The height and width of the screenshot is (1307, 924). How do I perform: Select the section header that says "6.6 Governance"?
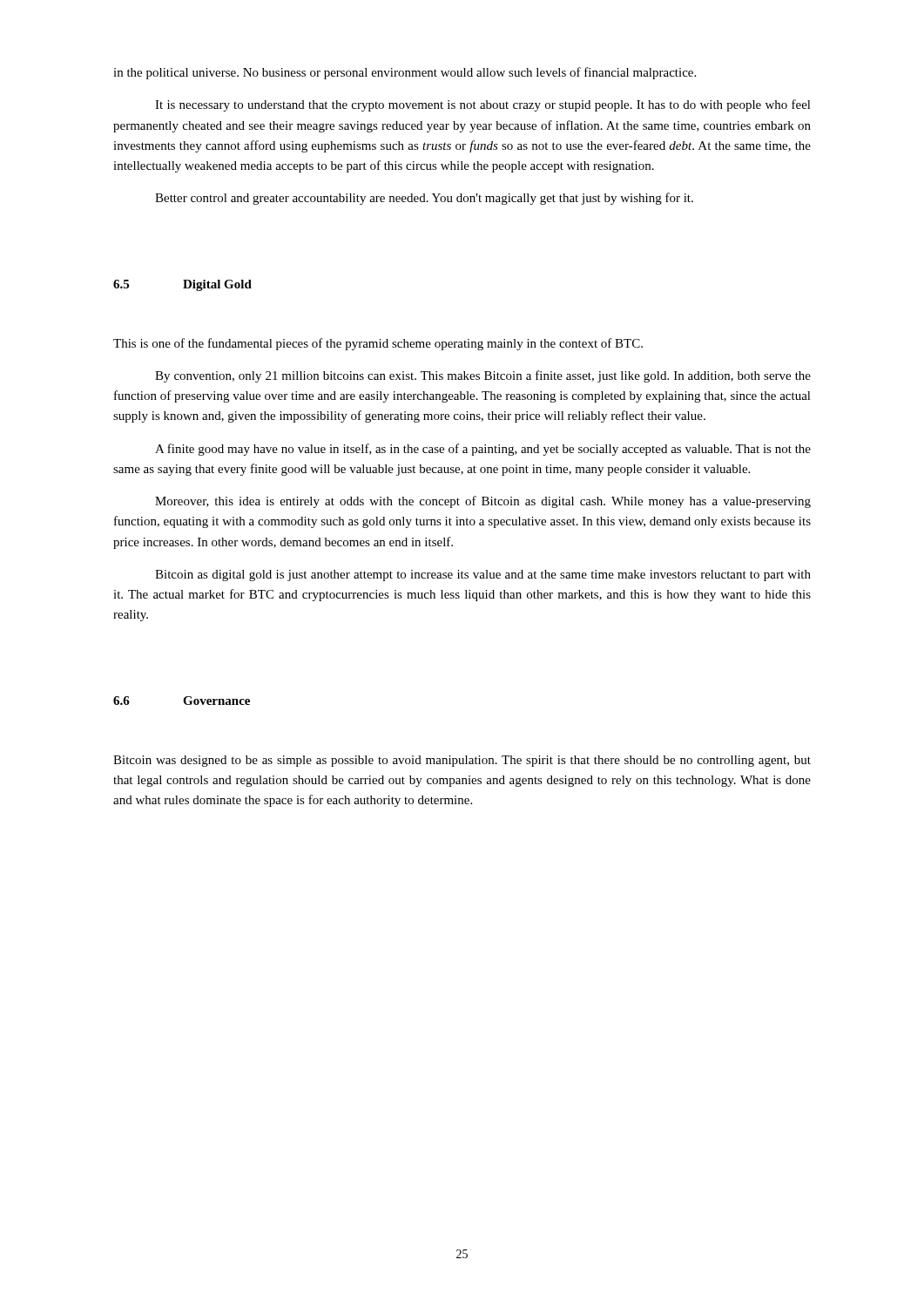182,701
